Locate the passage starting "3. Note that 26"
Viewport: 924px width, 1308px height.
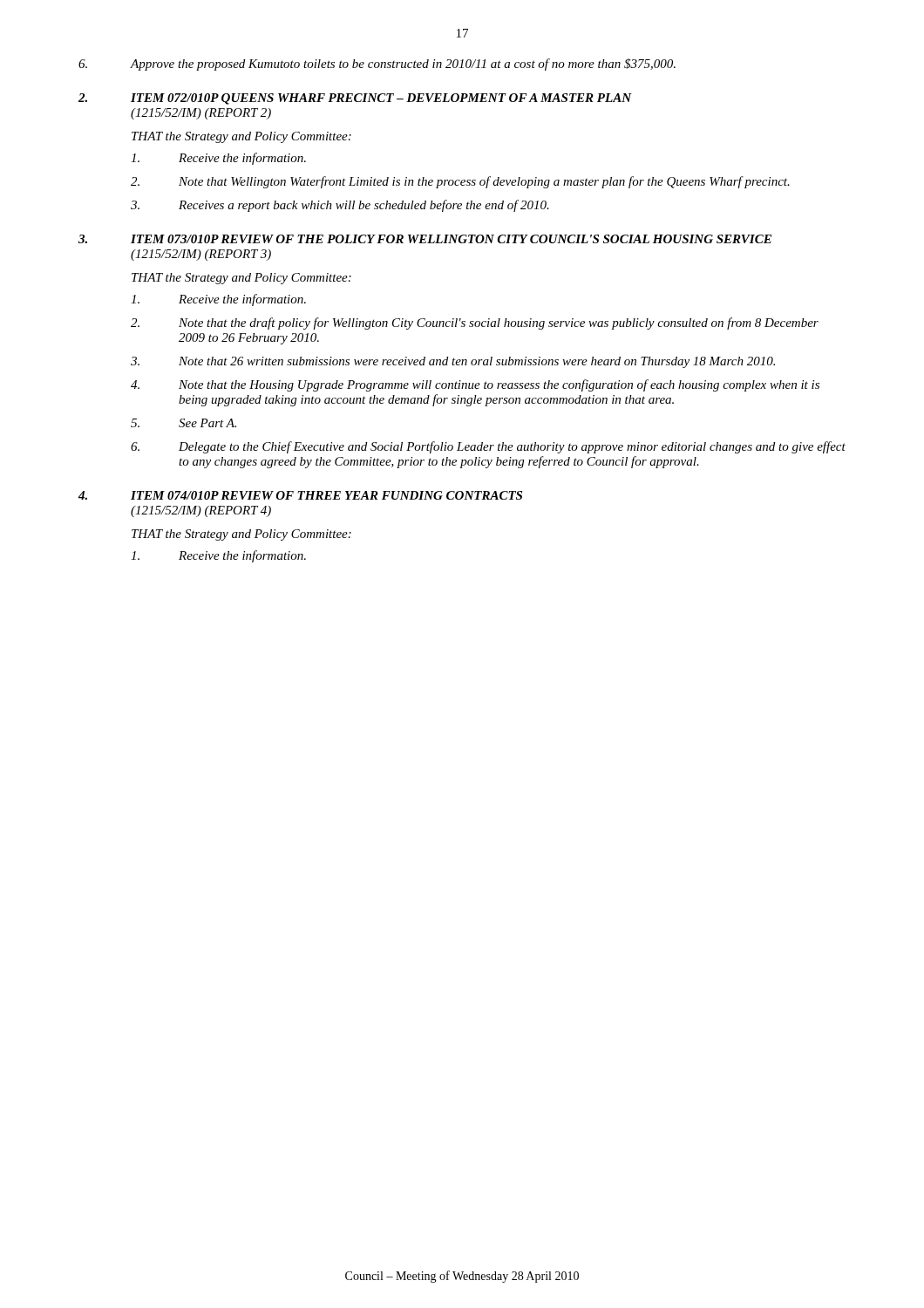488,361
